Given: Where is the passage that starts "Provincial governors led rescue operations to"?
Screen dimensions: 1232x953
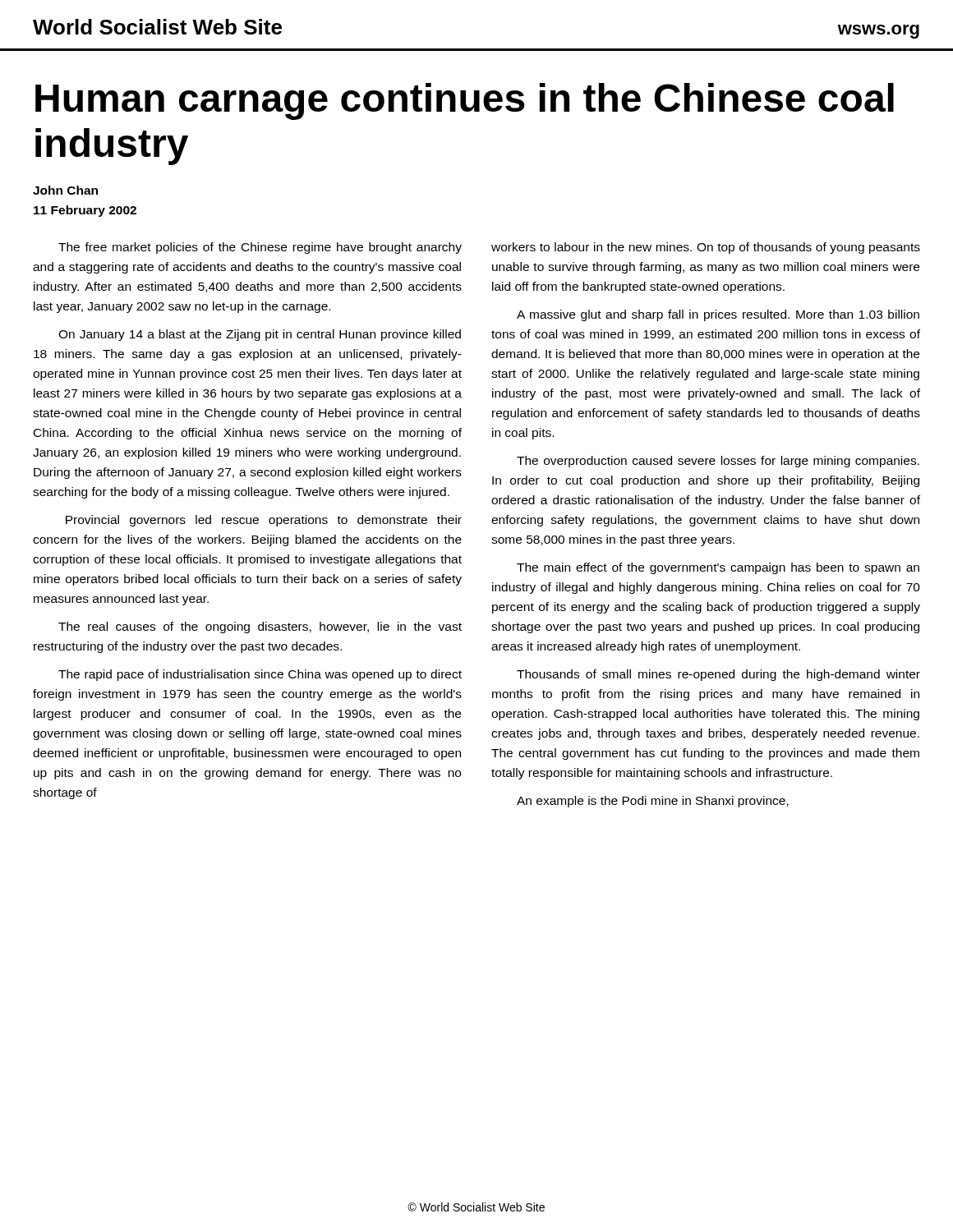Looking at the screenshot, I should [247, 559].
